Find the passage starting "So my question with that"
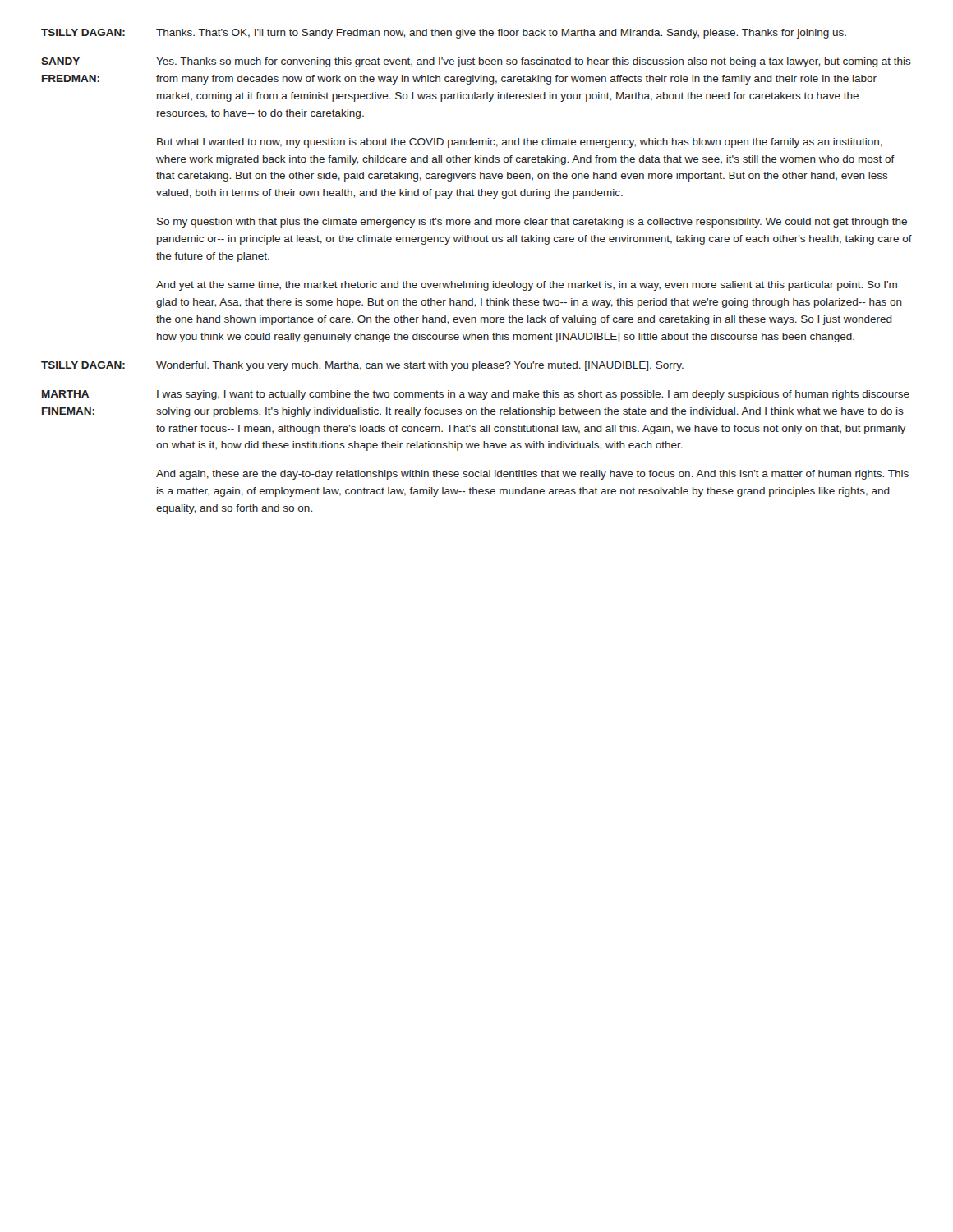This screenshot has height=1232, width=953. coord(534,240)
